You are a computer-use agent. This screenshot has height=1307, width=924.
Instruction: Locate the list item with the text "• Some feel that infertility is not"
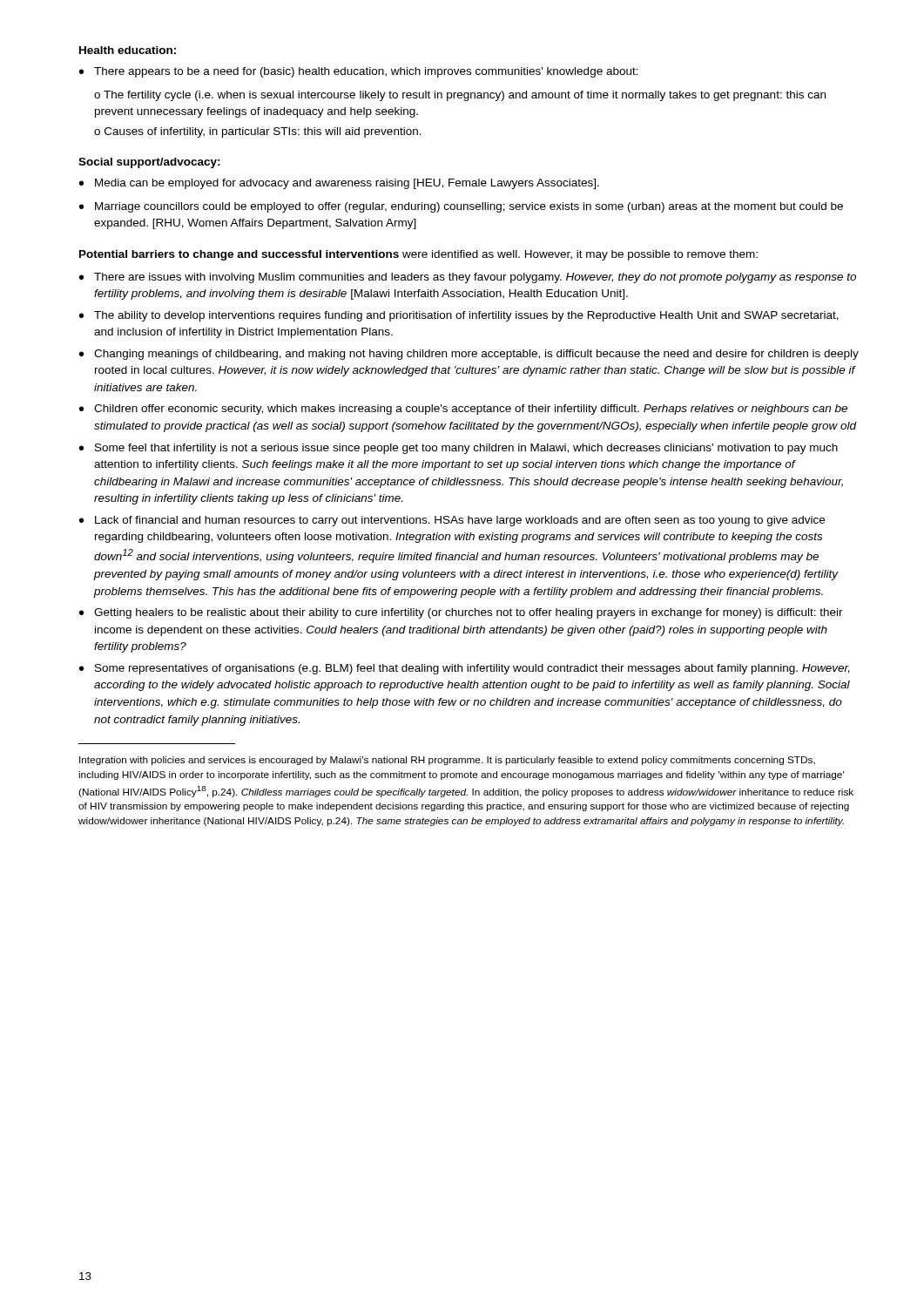point(469,473)
